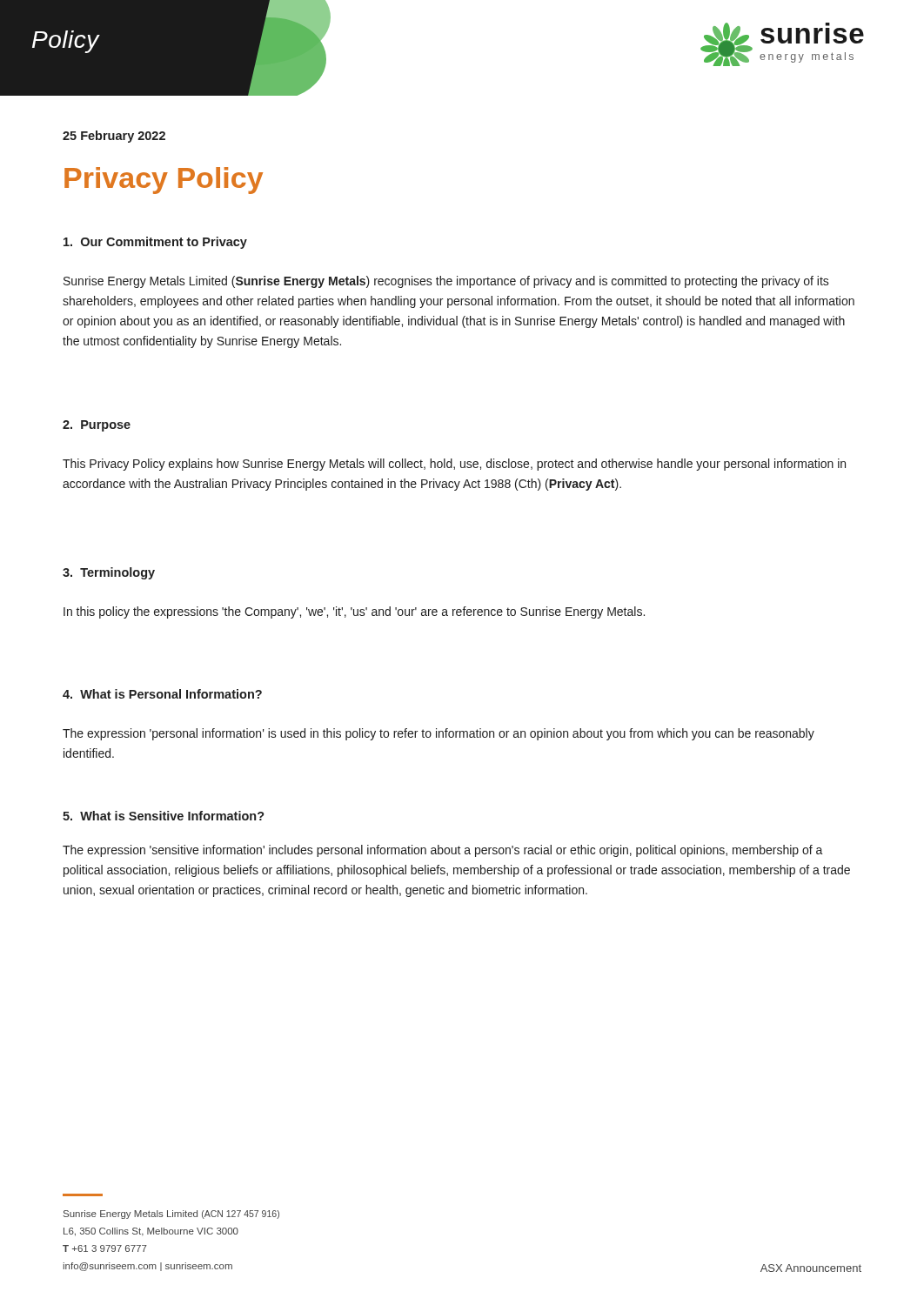This screenshot has height=1305, width=924.
Task: Point to the element starting "In this policy the expressions"
Action: click(354, 612)
